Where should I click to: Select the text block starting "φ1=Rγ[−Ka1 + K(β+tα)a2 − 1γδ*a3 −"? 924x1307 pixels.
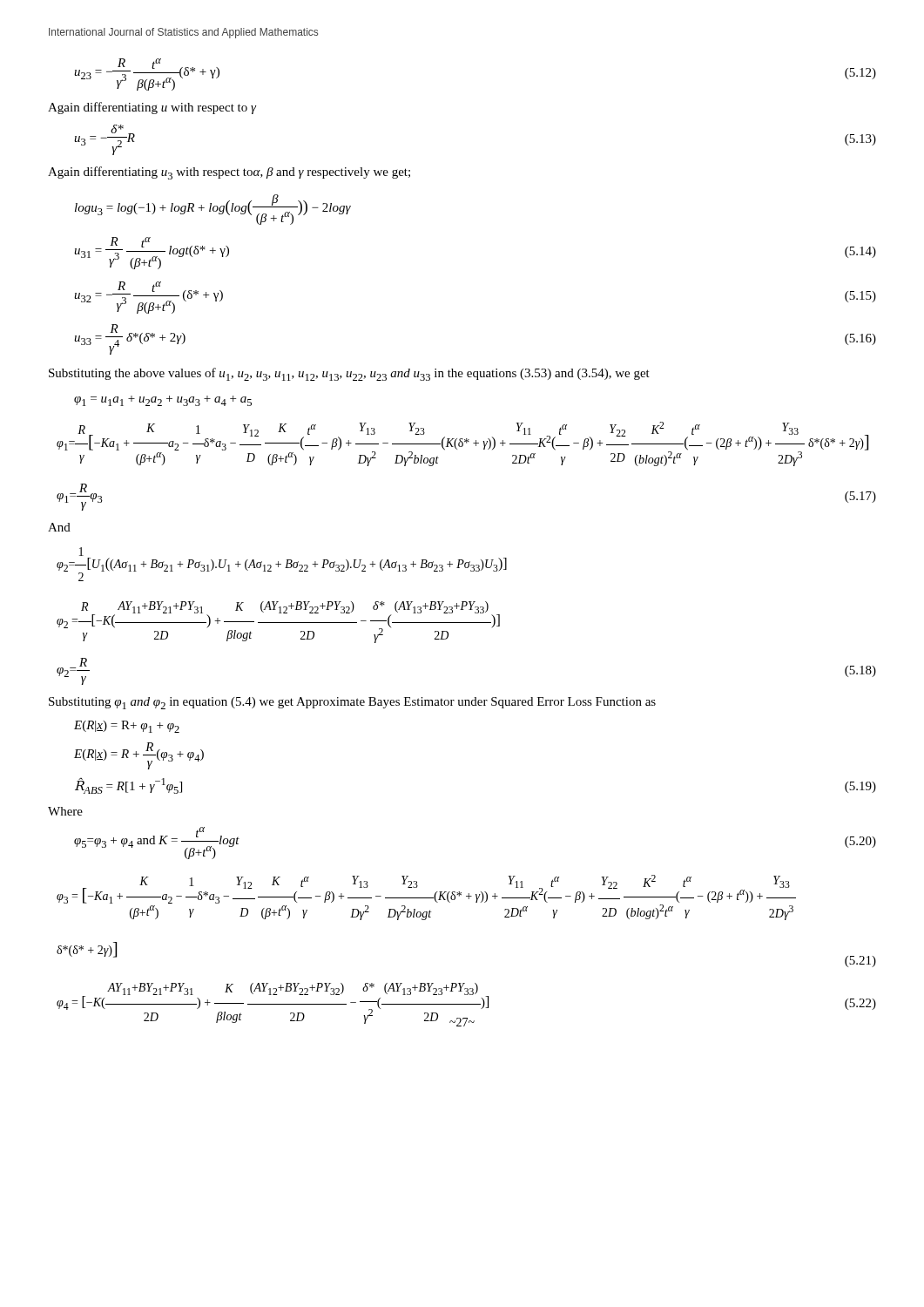[463, 444]
